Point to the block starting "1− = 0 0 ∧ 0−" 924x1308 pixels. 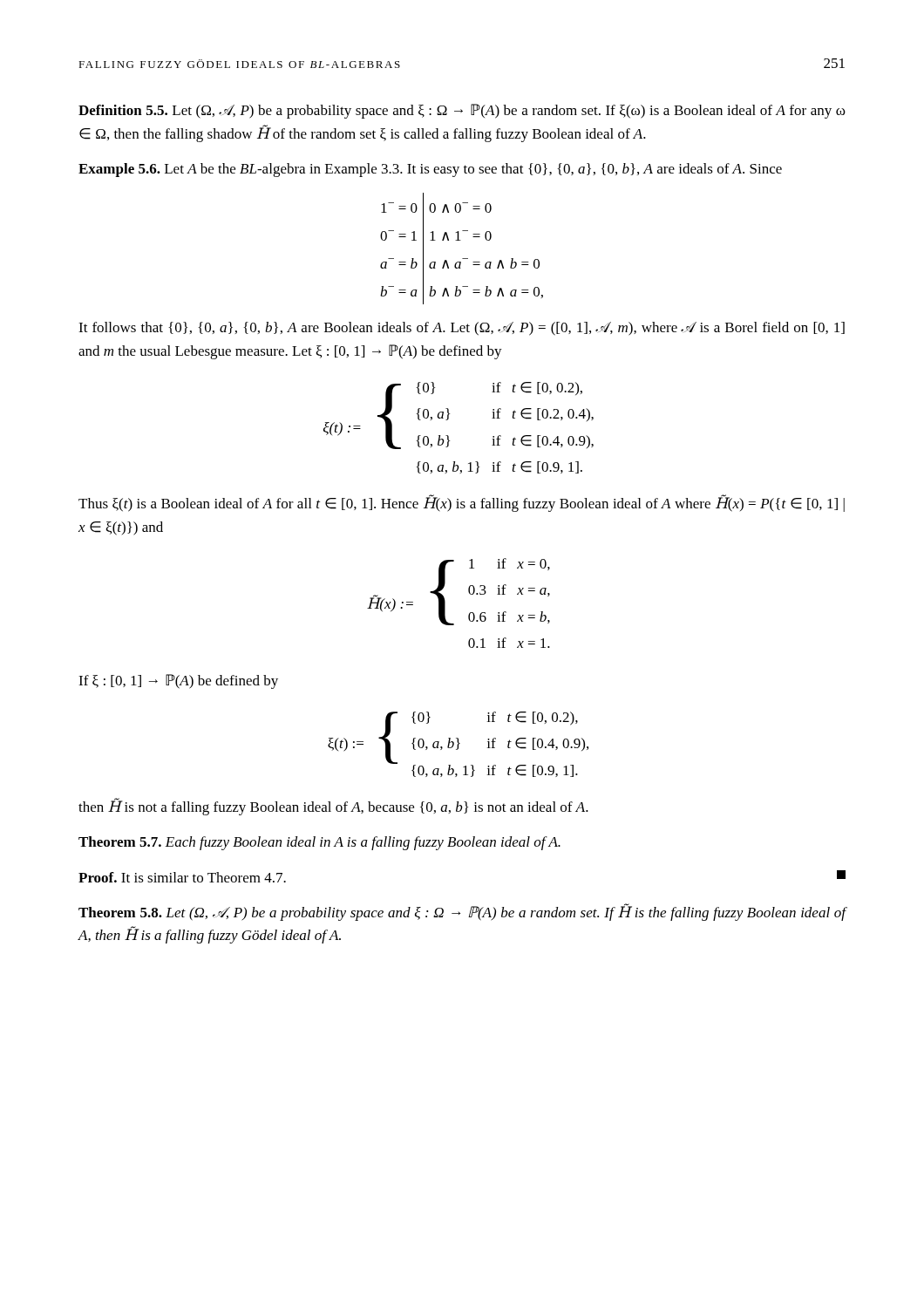(462, 249)
